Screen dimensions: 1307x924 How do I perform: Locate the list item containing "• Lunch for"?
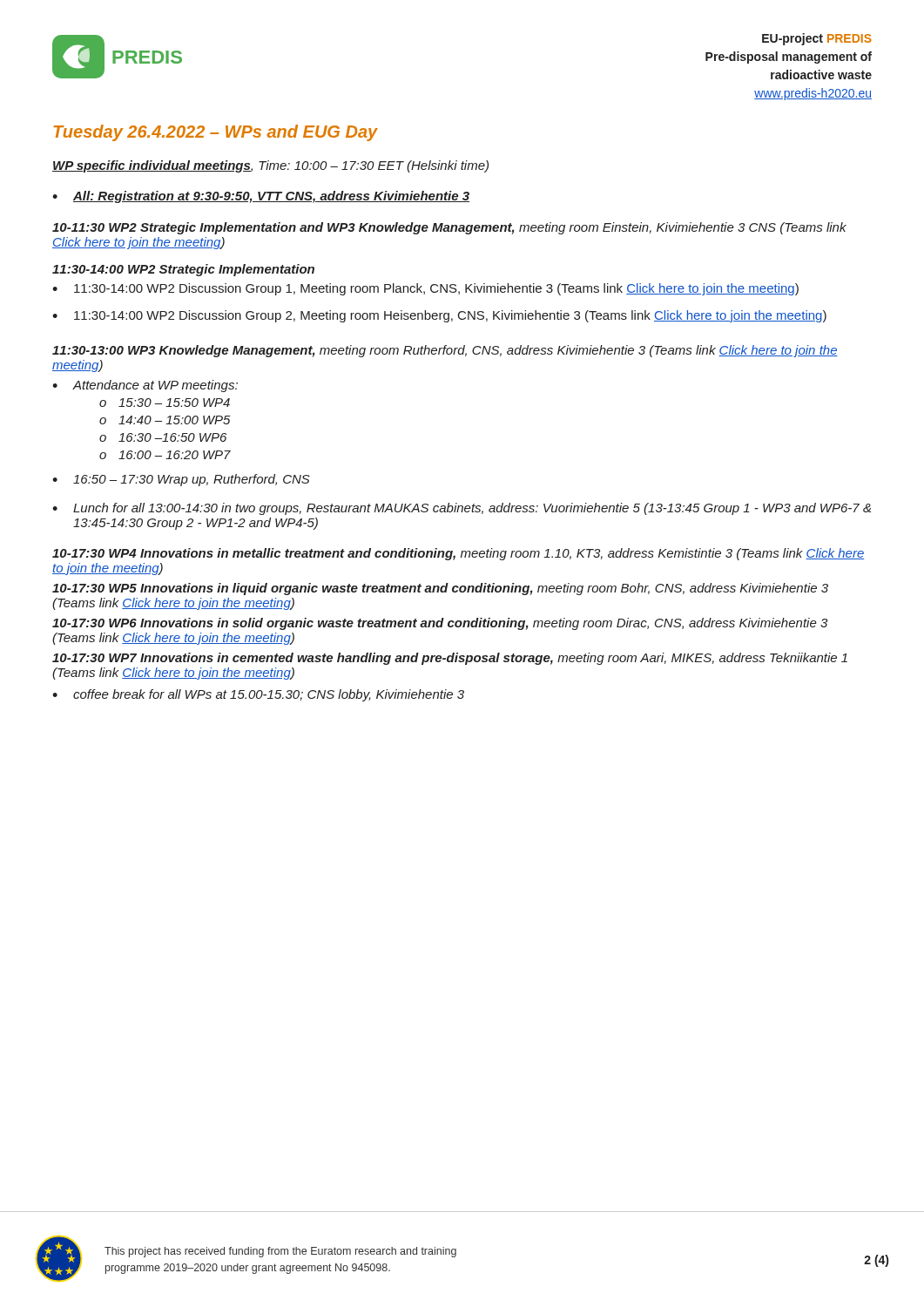point(462,515)
